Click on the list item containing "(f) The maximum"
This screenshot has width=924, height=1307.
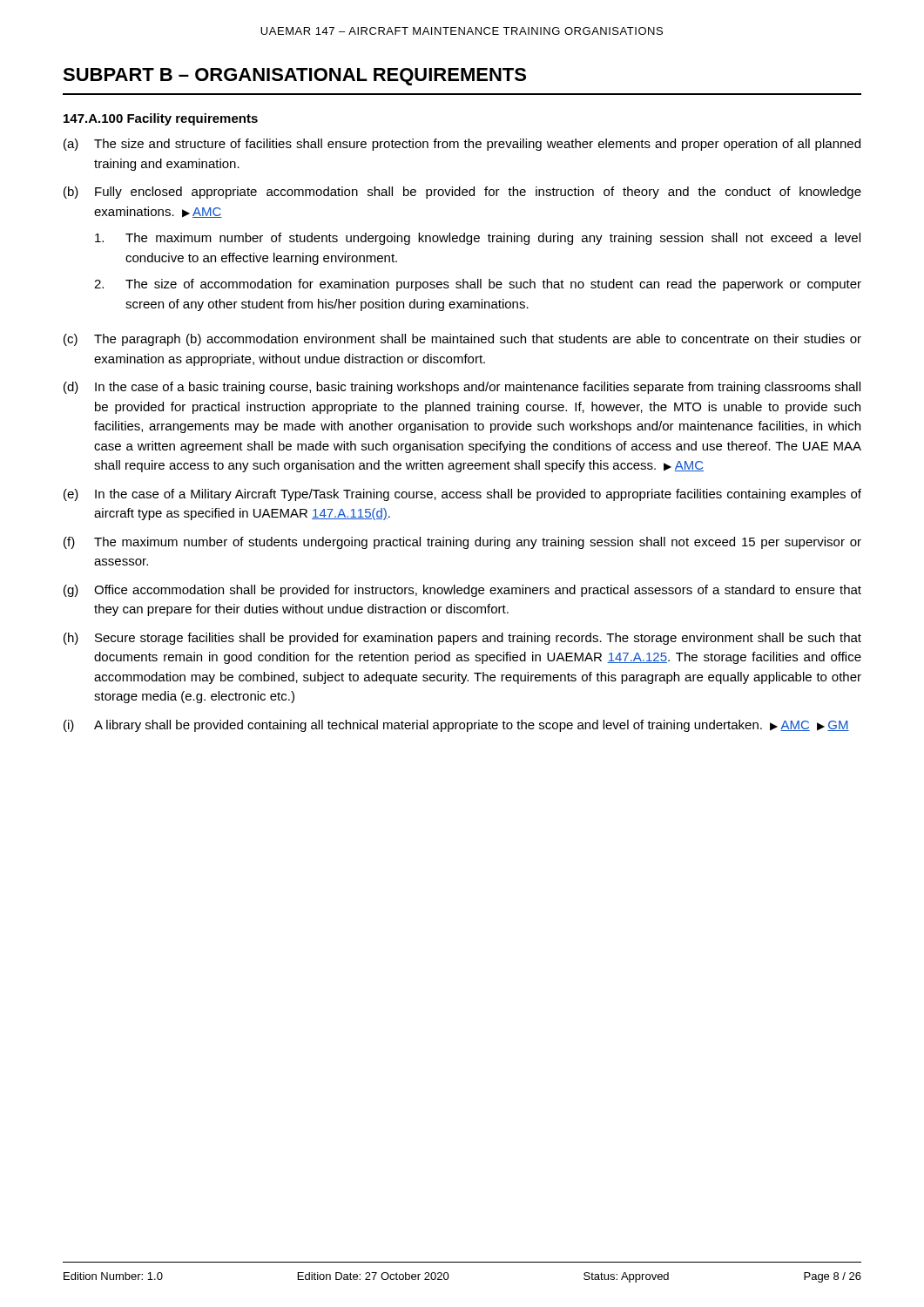pyautogui.click(x=462, y=552)
